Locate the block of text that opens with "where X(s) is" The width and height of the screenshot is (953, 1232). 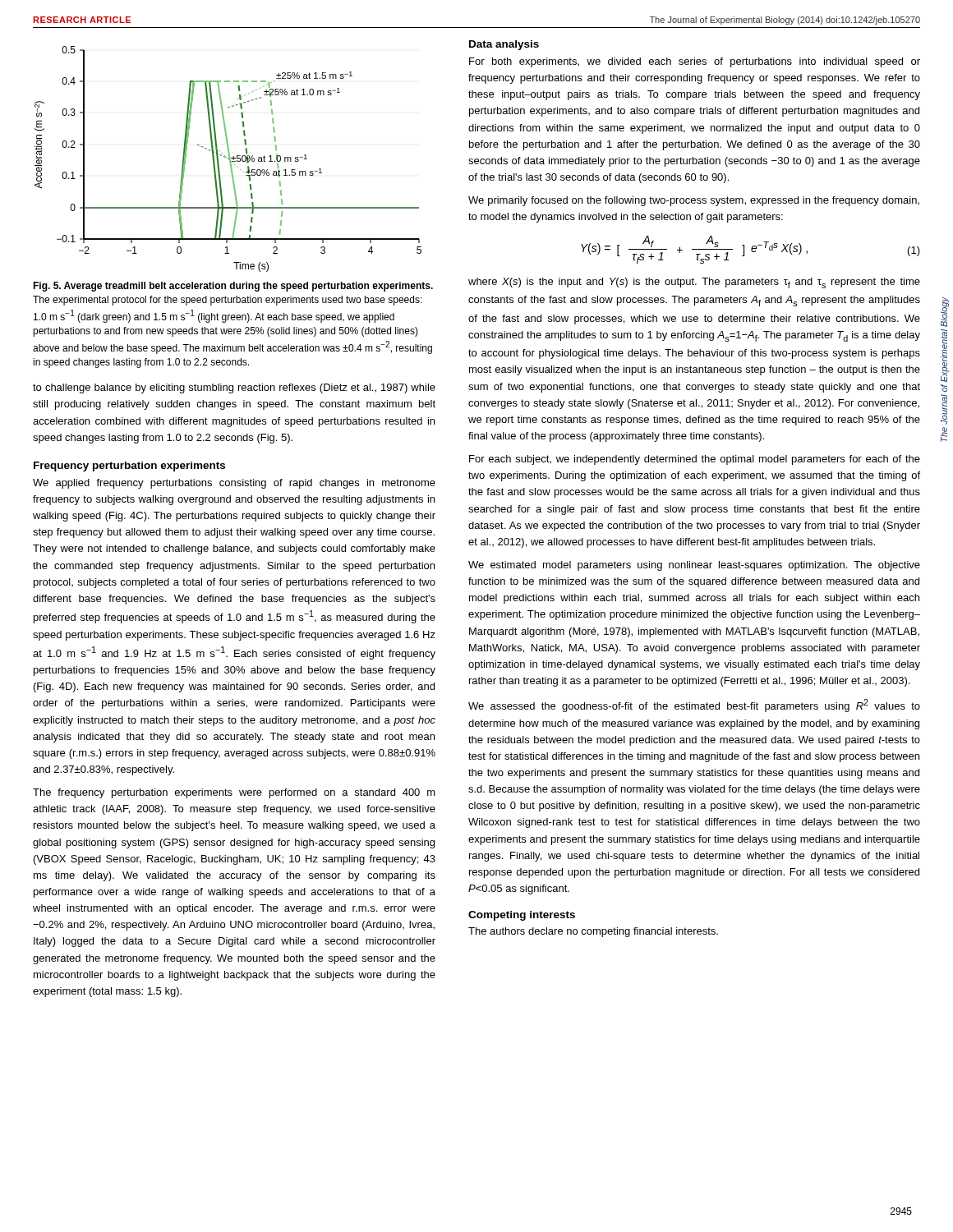tap(694, 358)
